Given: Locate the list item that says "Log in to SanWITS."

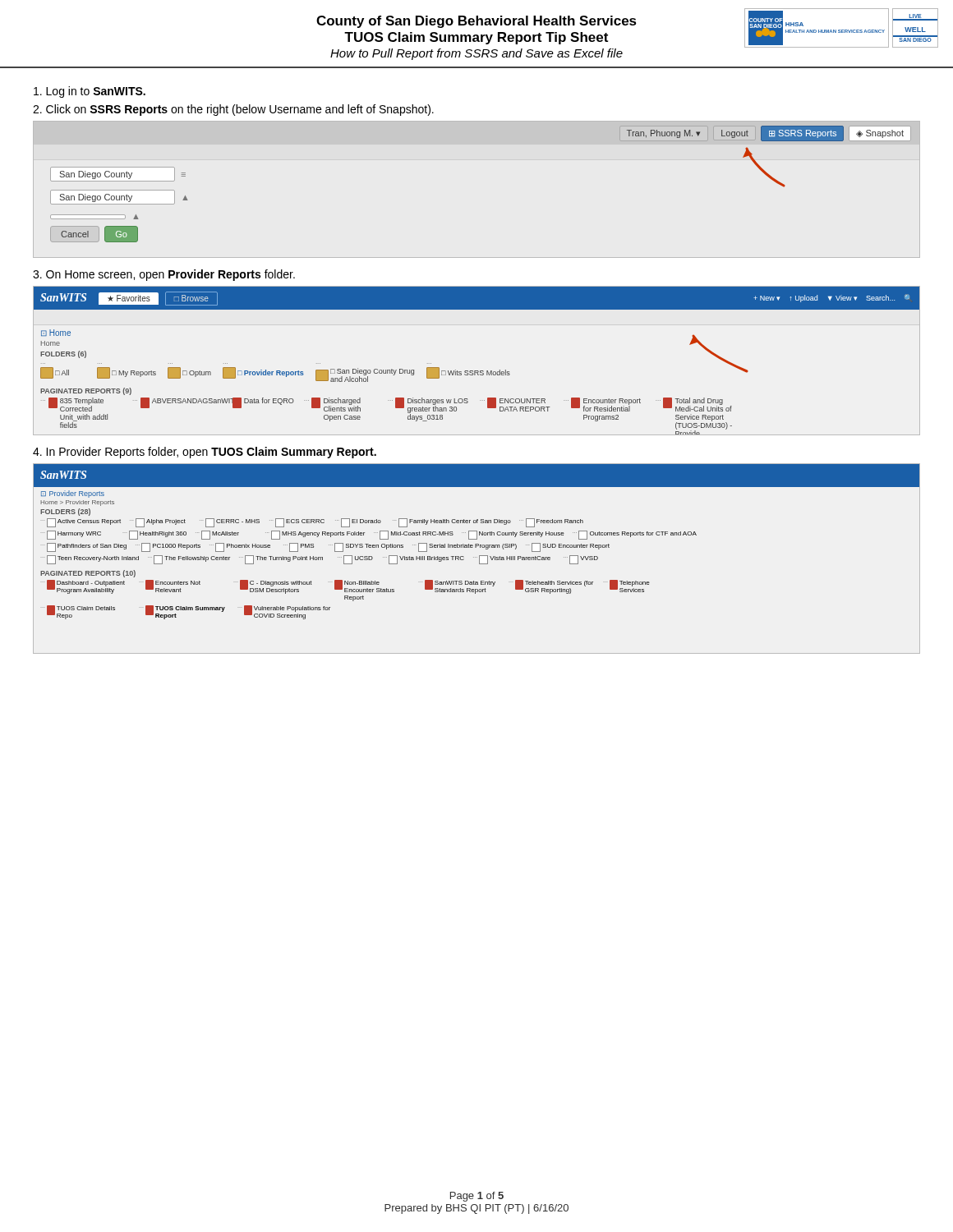Looking at the screenshot, I should pos(89,91).
